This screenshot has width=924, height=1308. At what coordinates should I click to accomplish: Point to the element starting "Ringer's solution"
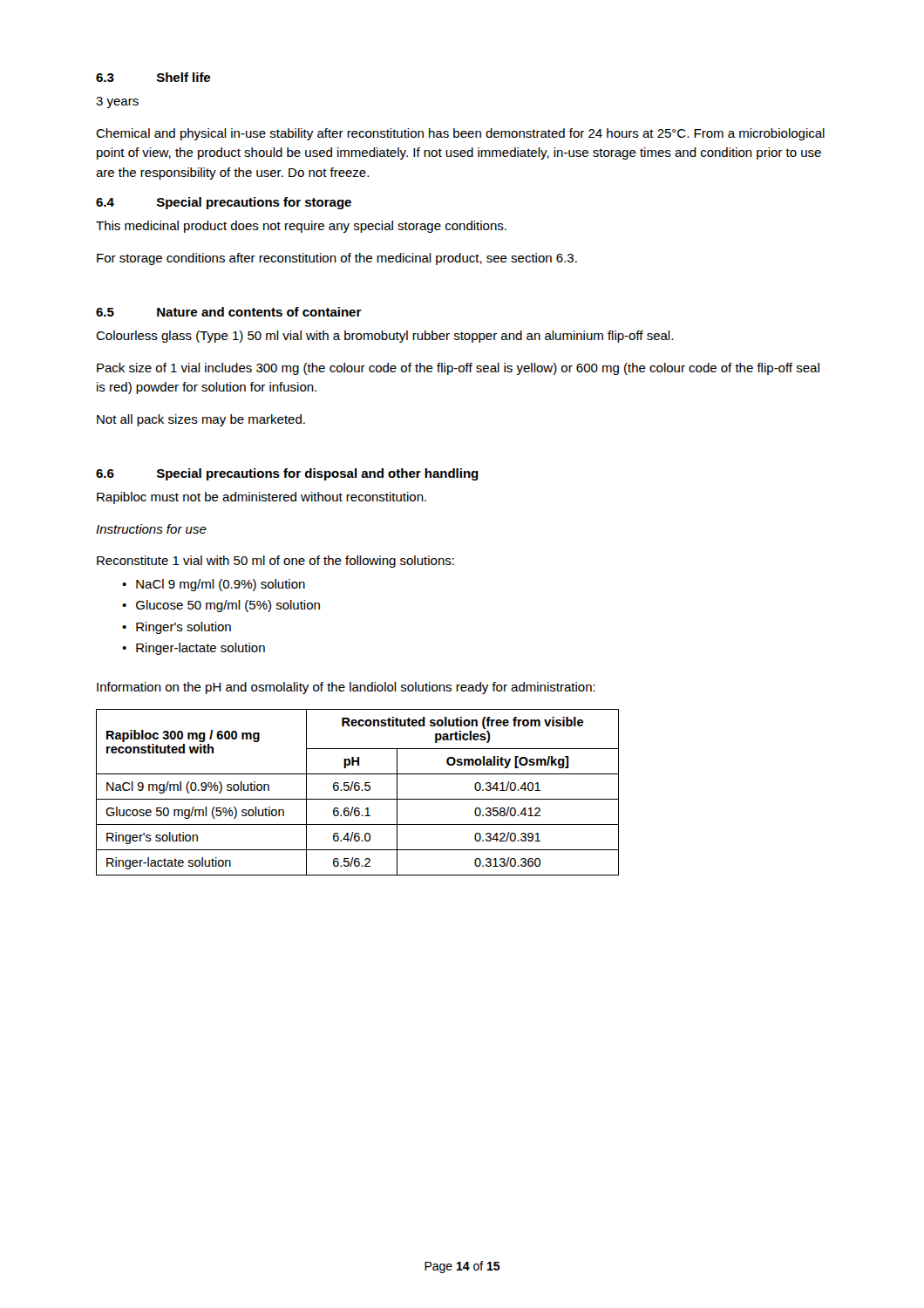point(183,626)
